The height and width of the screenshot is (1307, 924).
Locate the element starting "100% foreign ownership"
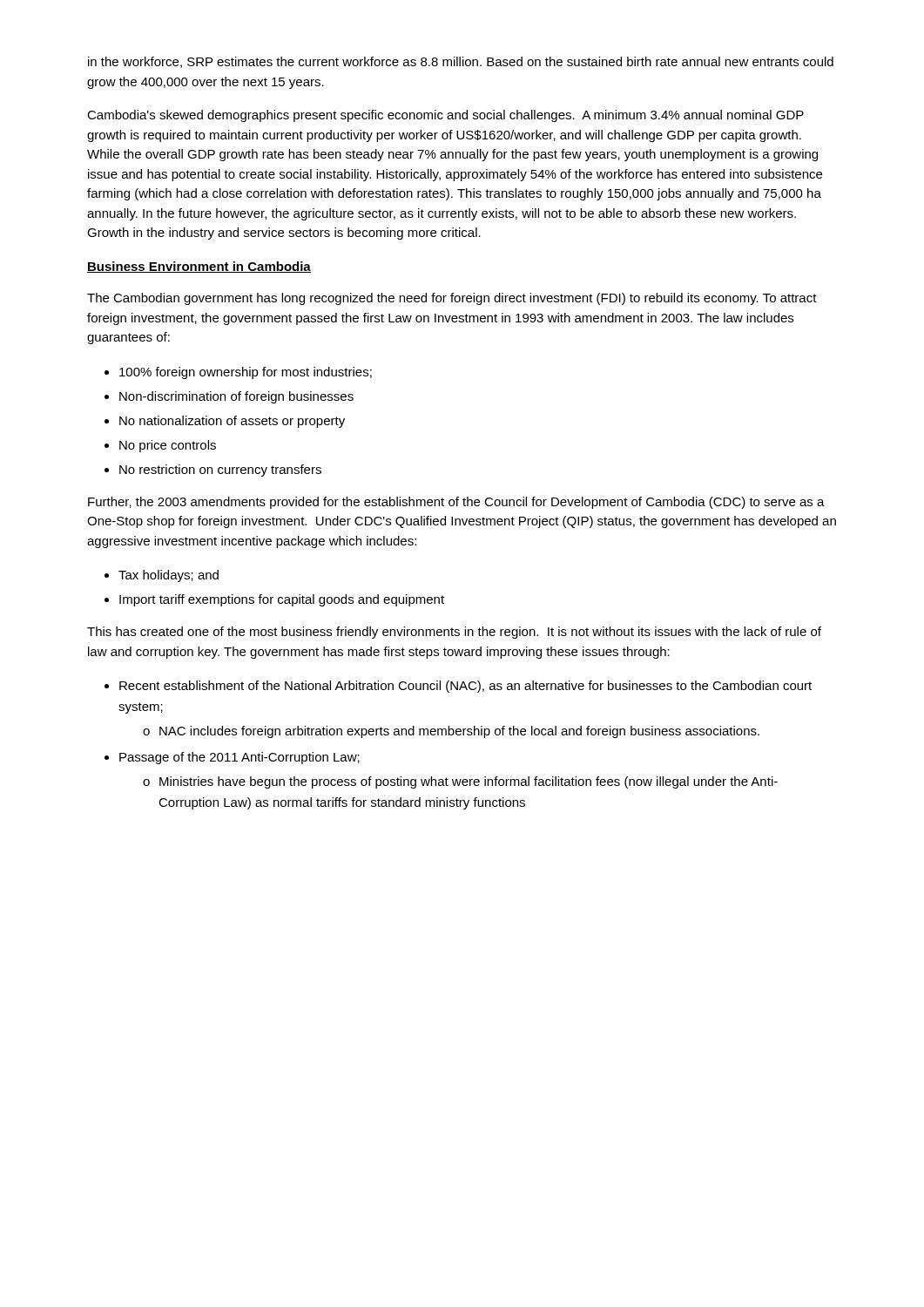click(246, 371)
